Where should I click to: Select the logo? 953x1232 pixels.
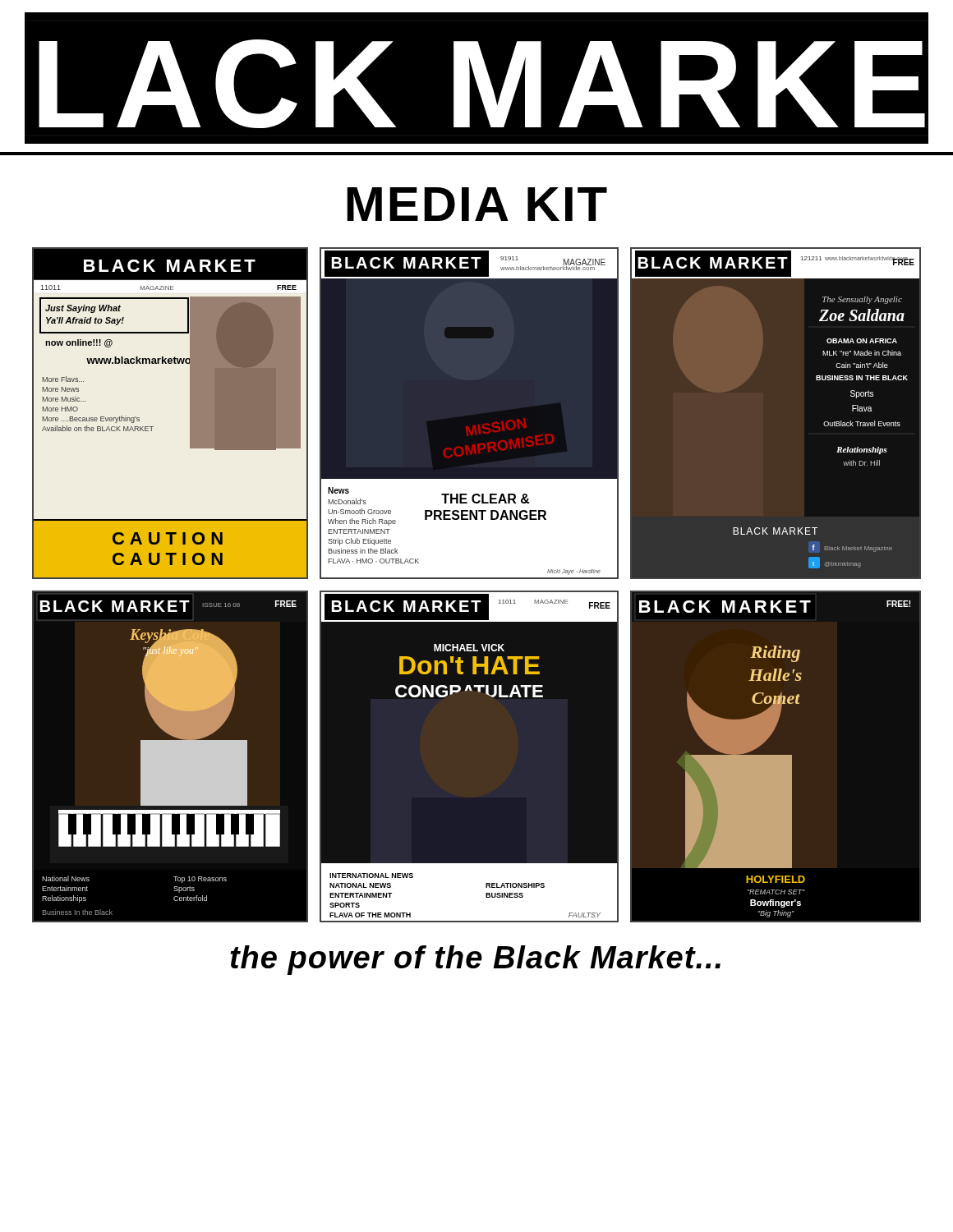(476, 78)
